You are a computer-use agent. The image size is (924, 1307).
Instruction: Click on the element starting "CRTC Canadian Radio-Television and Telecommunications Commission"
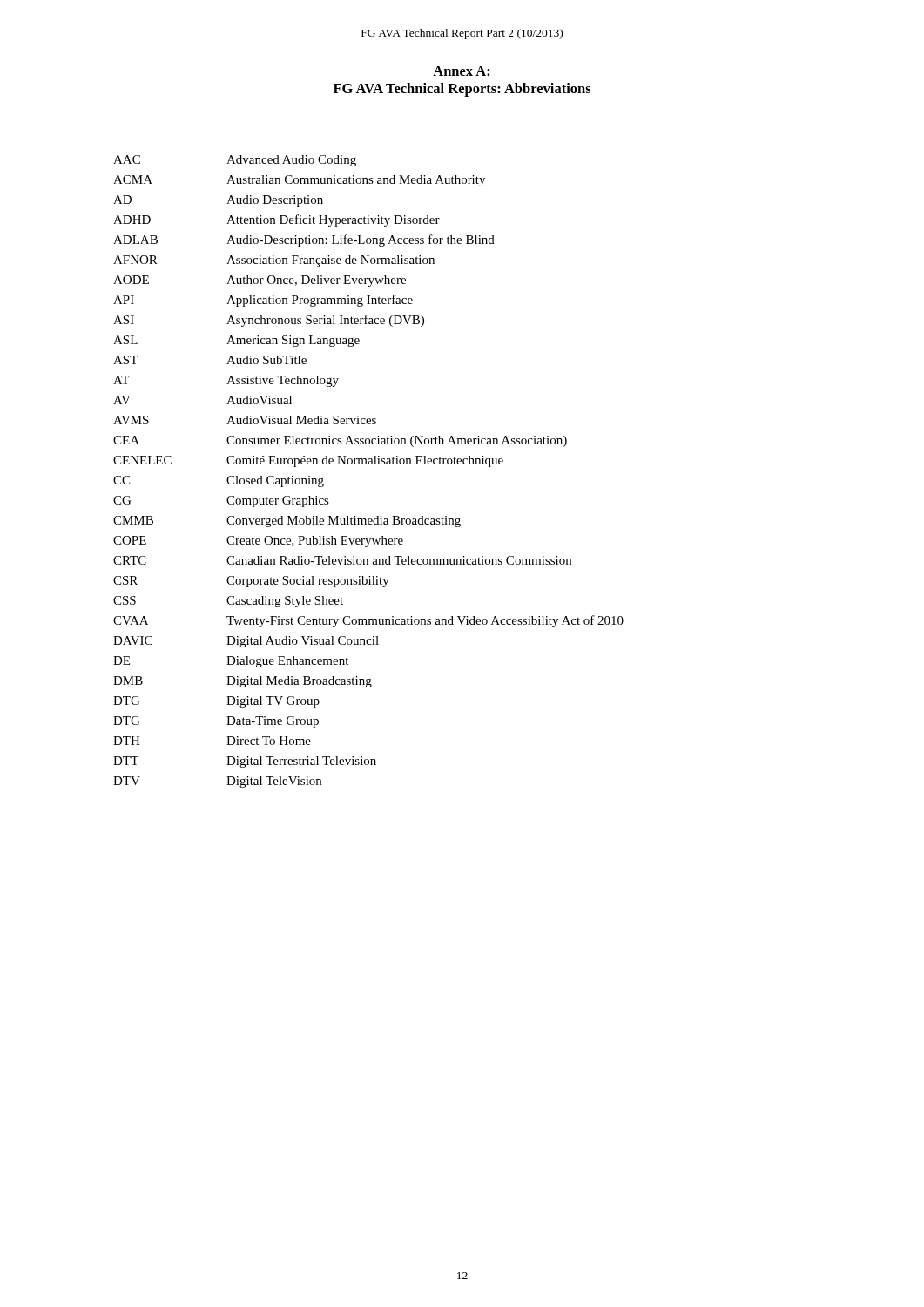pyautogui.click(x=484, y=561)
